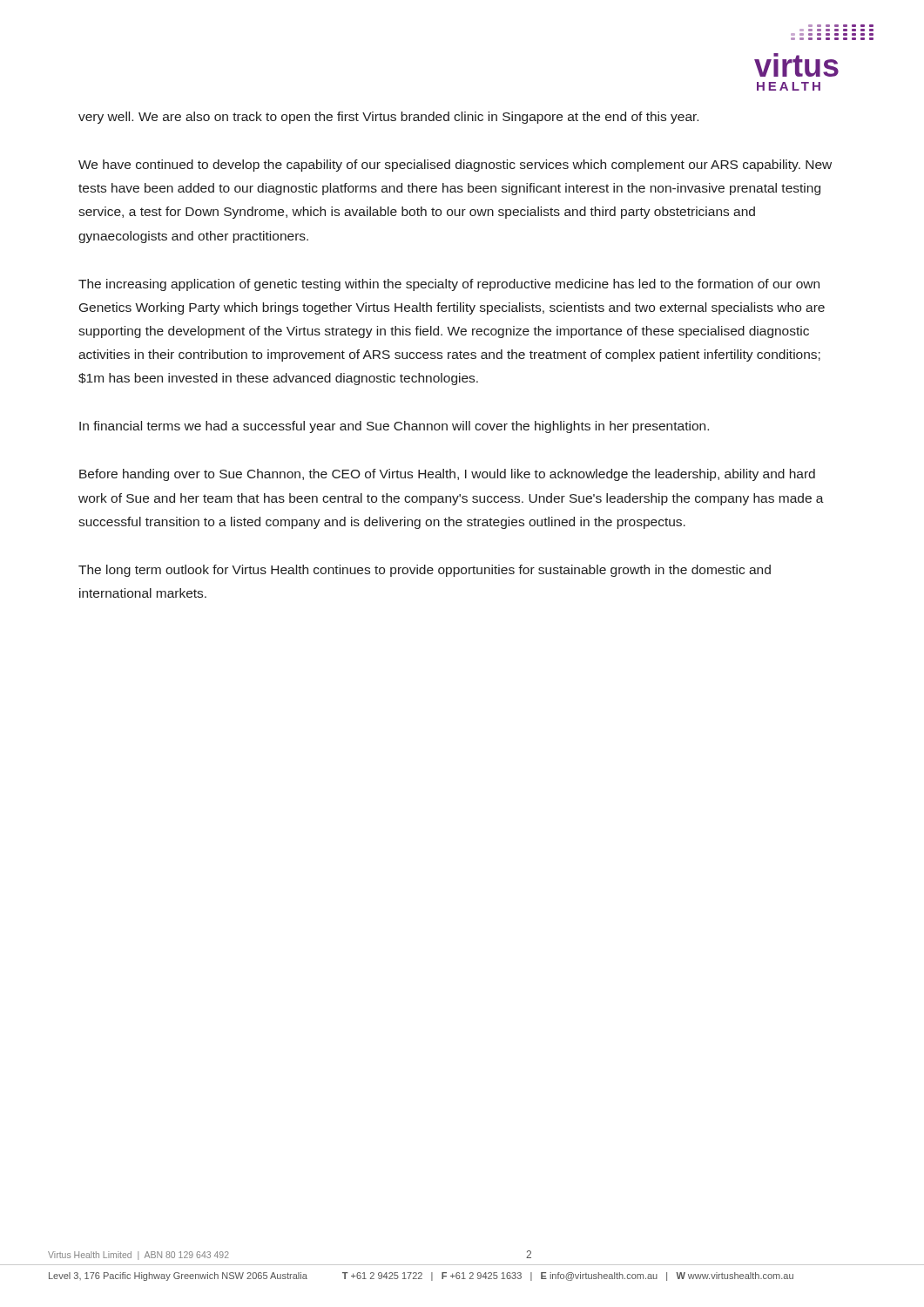This screenshot has height=1307, width=924.
Task: Point to the block starting "The long term"
Action: tap(425, 581)
